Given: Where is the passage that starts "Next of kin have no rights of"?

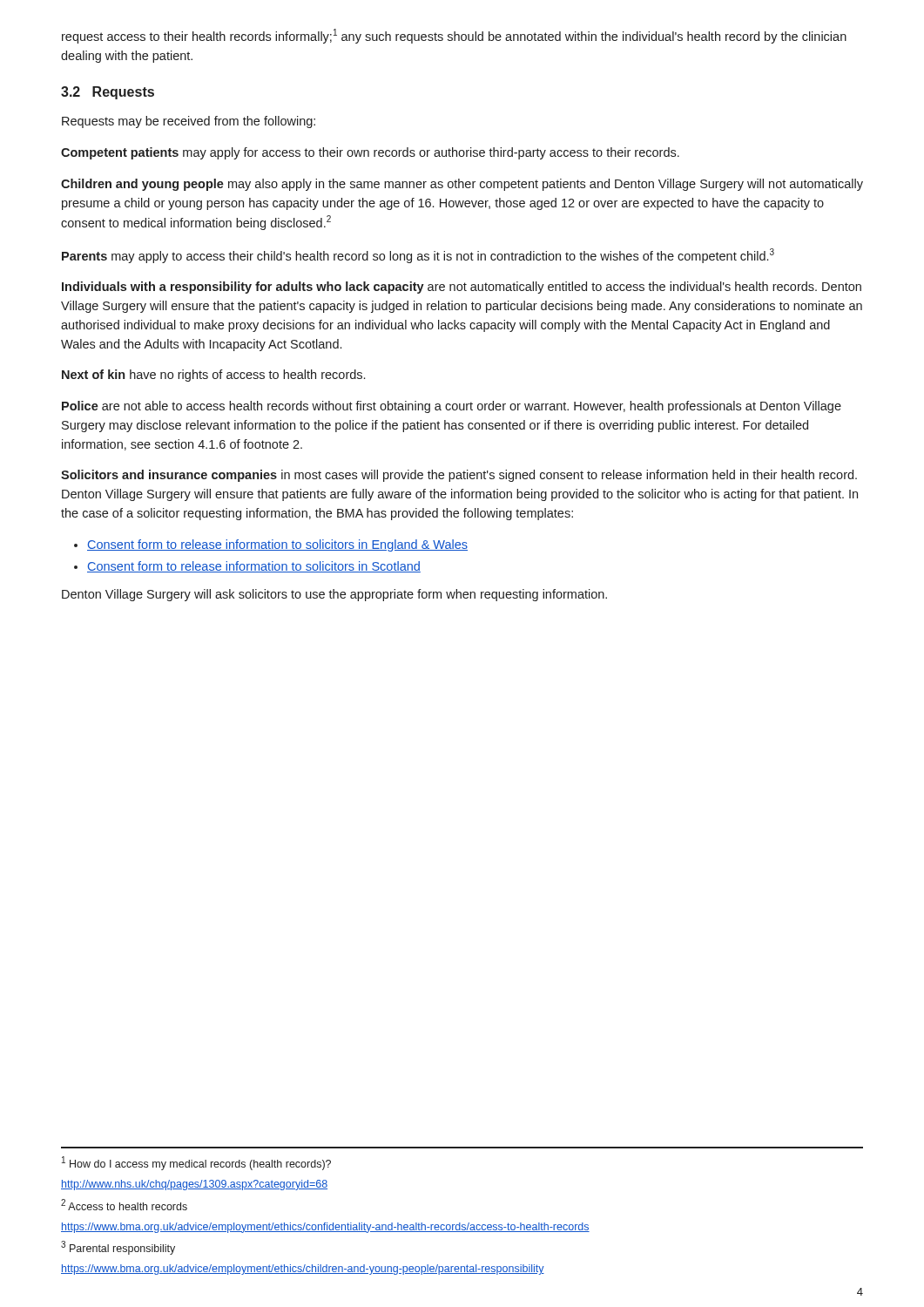Looking at the screenshot, I should click(213, 376).
